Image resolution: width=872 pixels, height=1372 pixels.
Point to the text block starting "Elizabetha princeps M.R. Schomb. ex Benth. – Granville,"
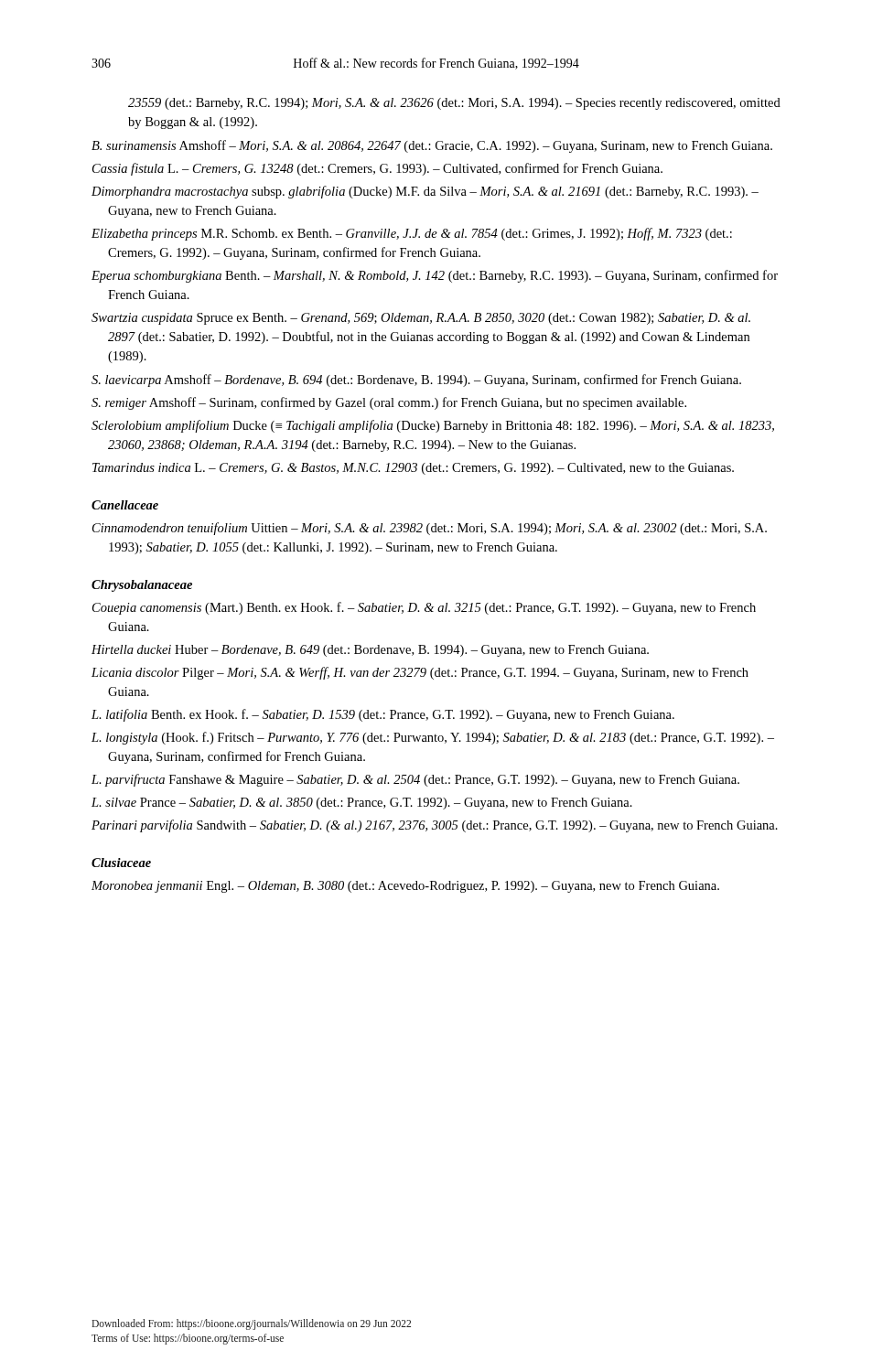412,243
